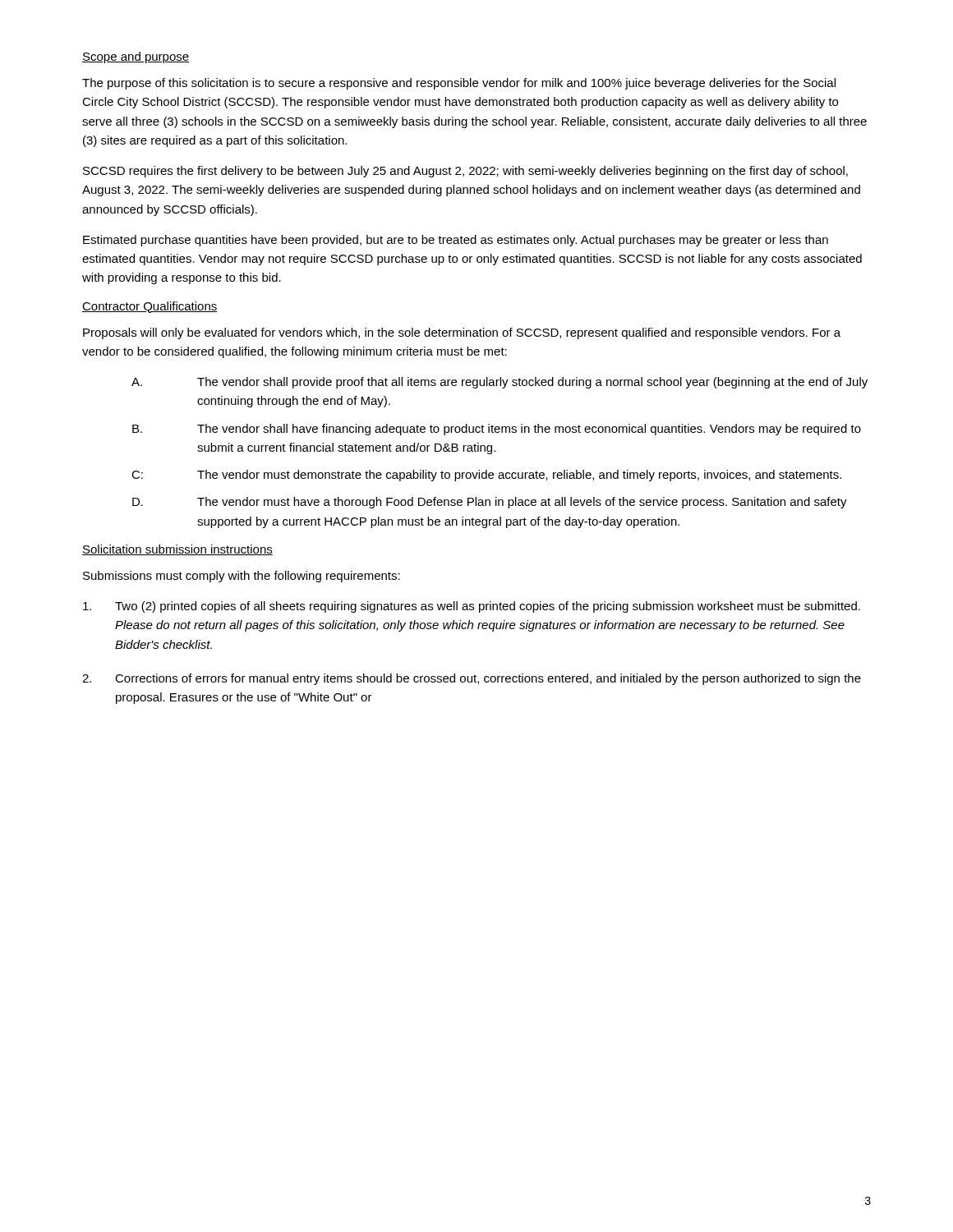Viewport: 953px width, 1232px height.
Task: Where is the passage that starts "D. The vendor must have a thorough Food"?
Action: pos(476,511)
